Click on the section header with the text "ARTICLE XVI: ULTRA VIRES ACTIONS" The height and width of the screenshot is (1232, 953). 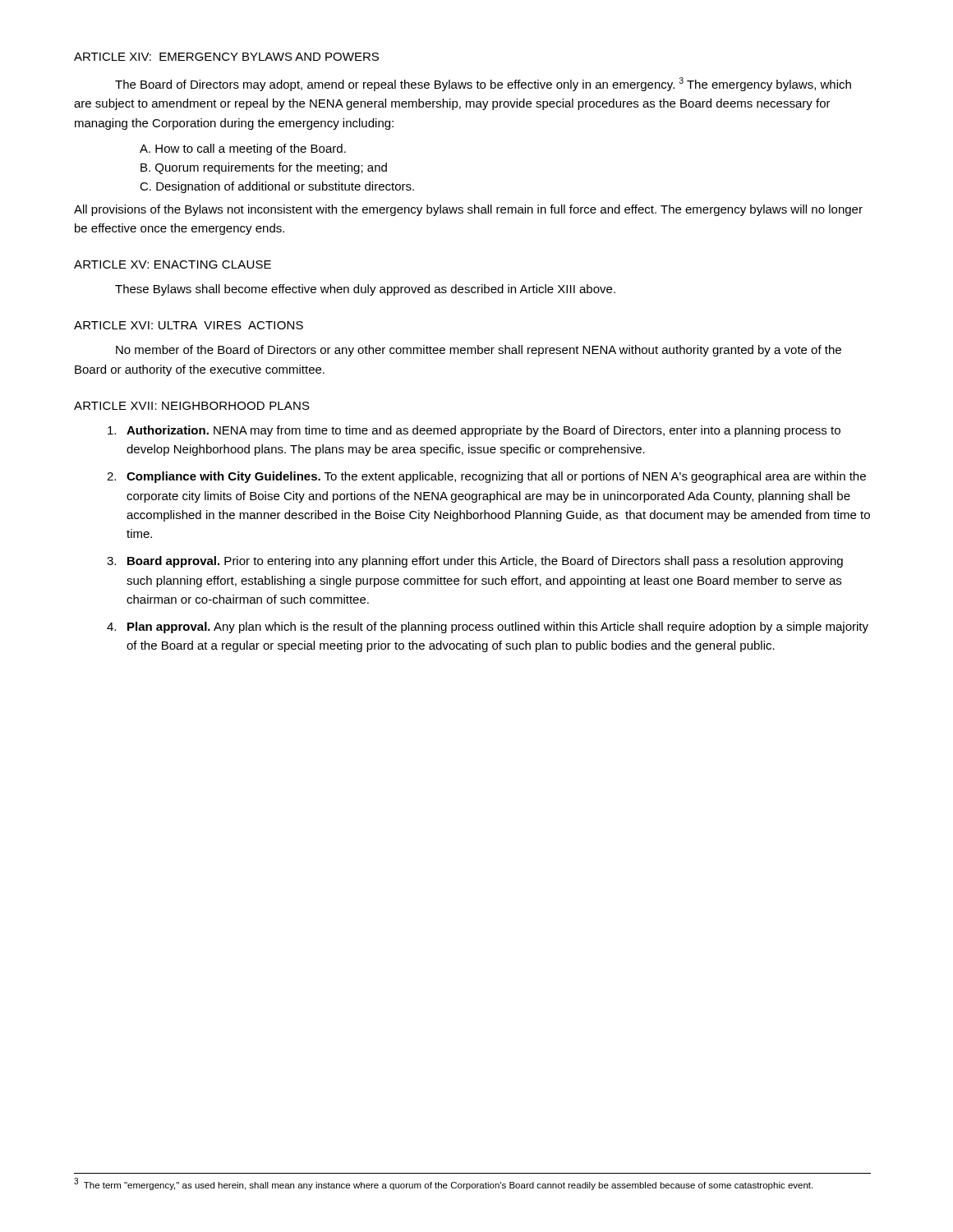pyautogui.click(x=189, y=325)
